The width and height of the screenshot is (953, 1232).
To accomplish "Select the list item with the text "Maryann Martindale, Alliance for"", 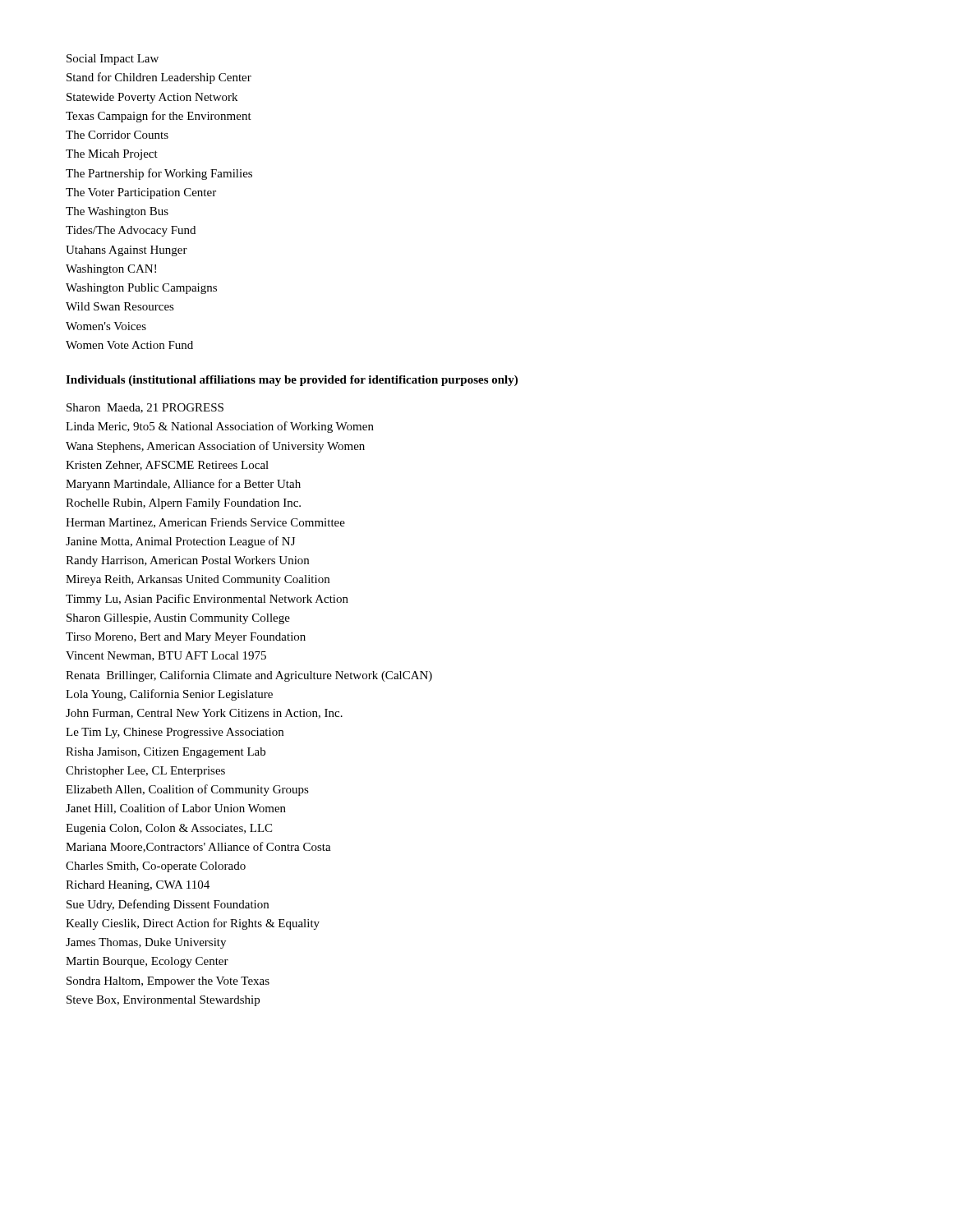I will click(x=183, y=484).
